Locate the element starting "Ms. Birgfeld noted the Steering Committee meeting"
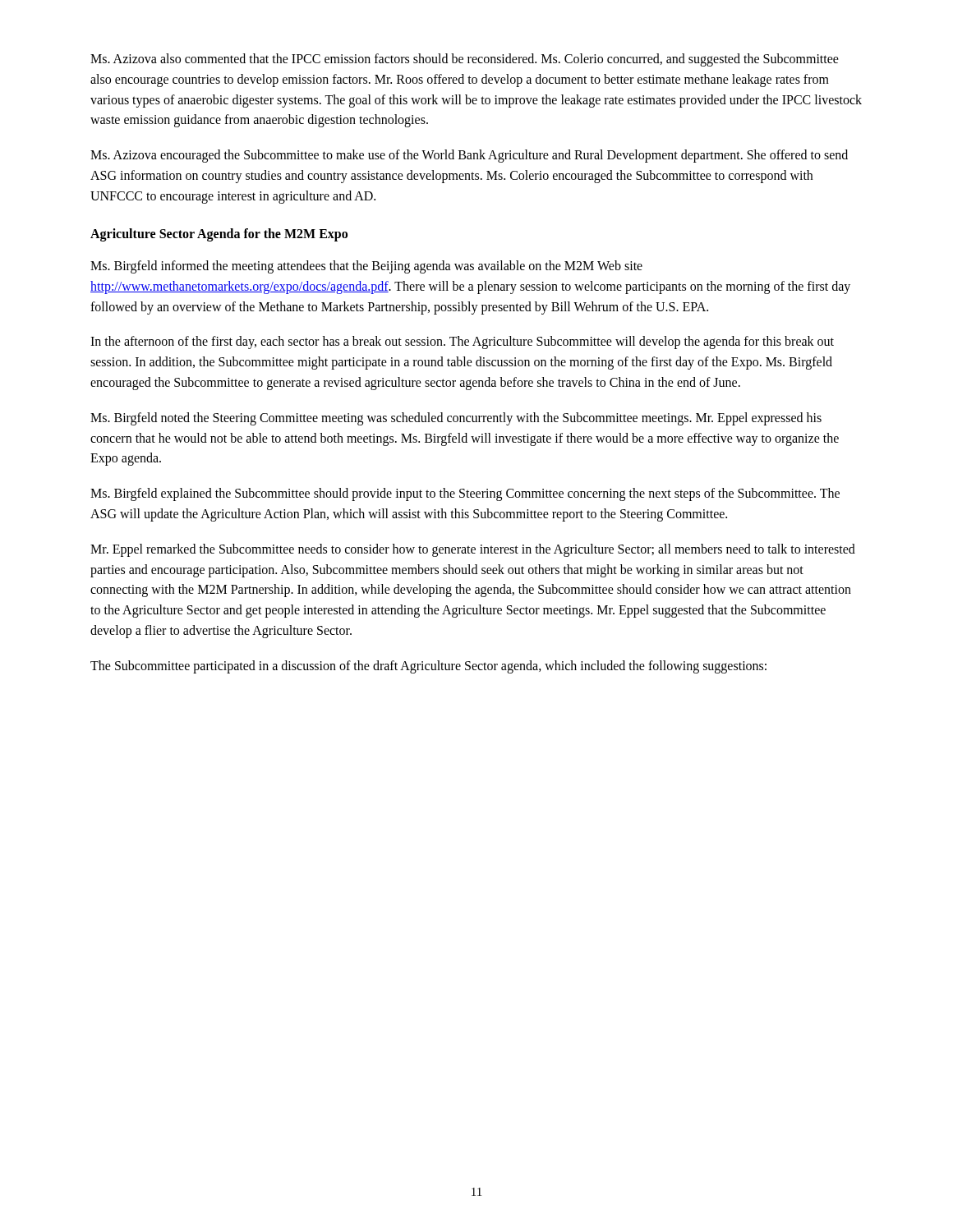Viewport: 953px width, 1232px height. [465, 438]
